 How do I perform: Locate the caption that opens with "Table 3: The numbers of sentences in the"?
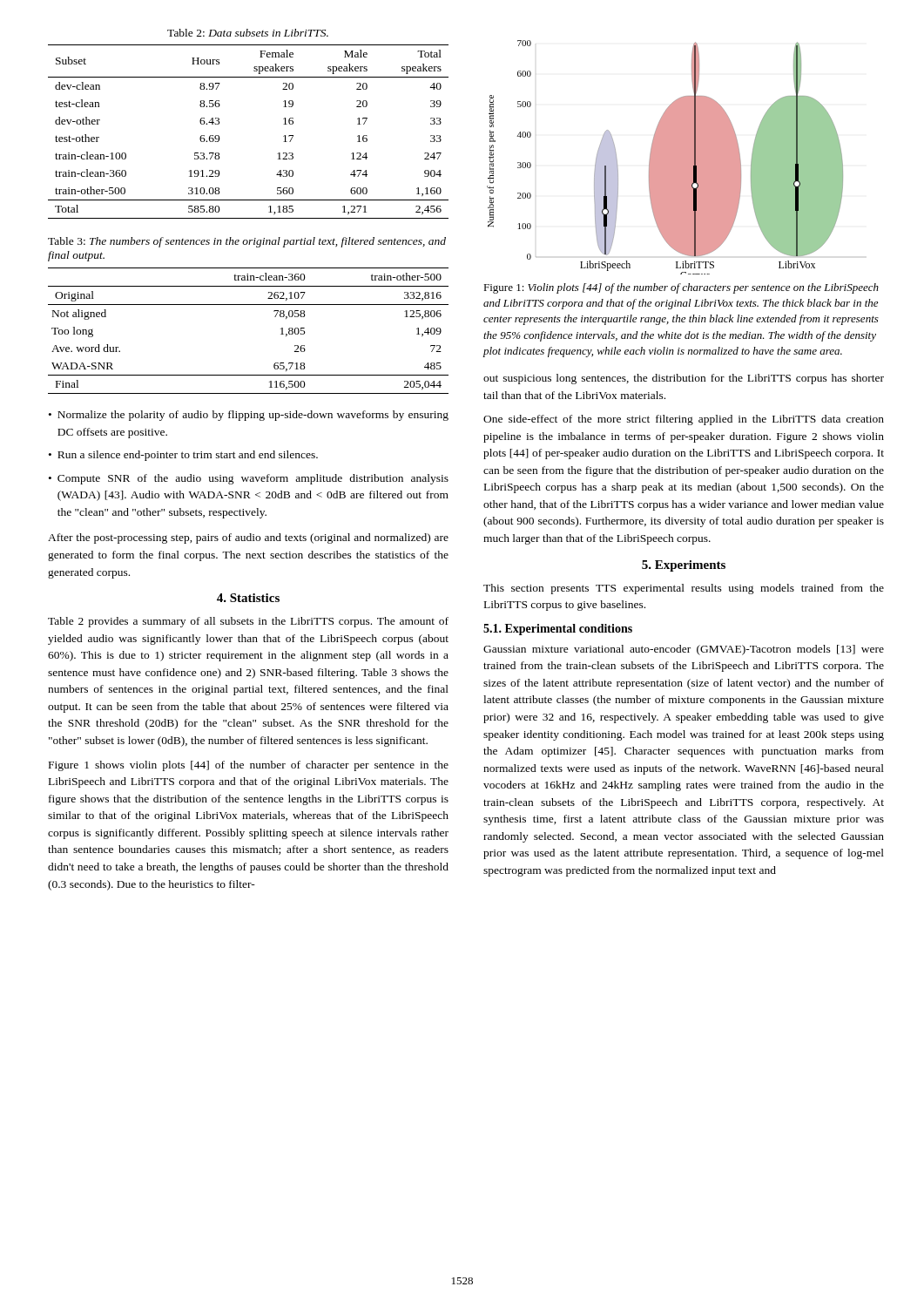click(247, 248)
